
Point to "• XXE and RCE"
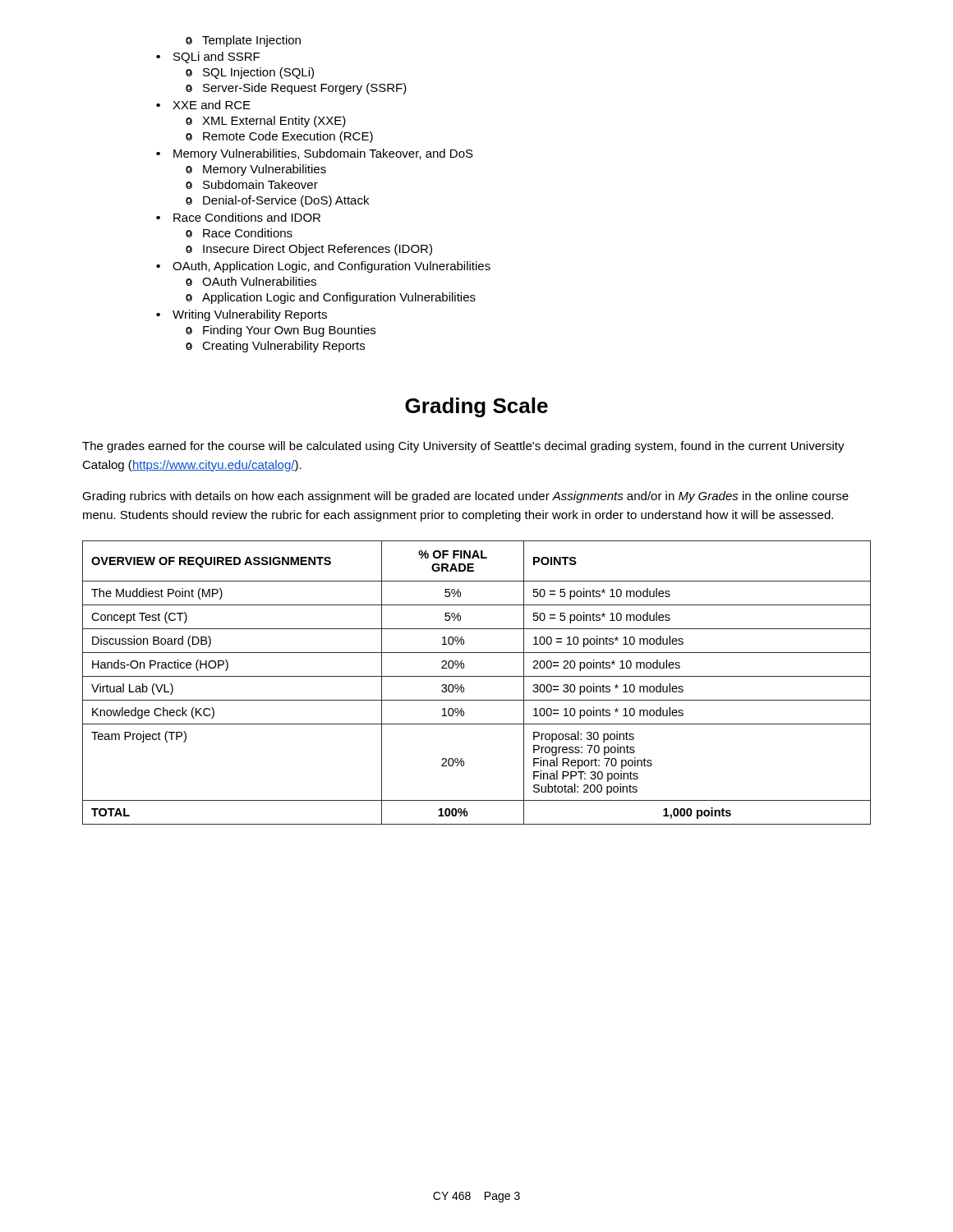(x=203, y=105)
